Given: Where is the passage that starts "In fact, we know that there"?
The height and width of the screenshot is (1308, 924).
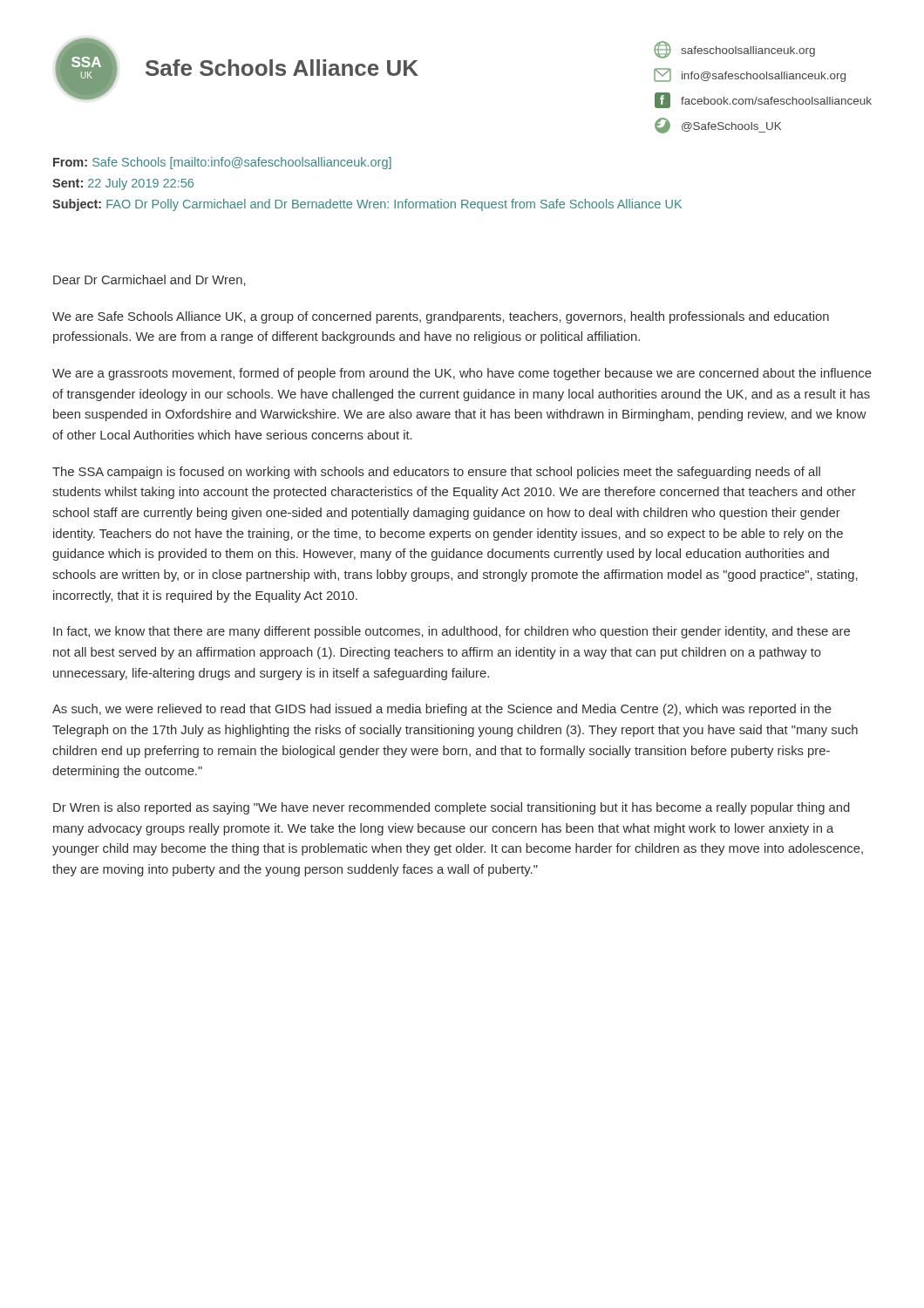Looking at the screenshot, I should pyautogui.click(x=451, y=652).
